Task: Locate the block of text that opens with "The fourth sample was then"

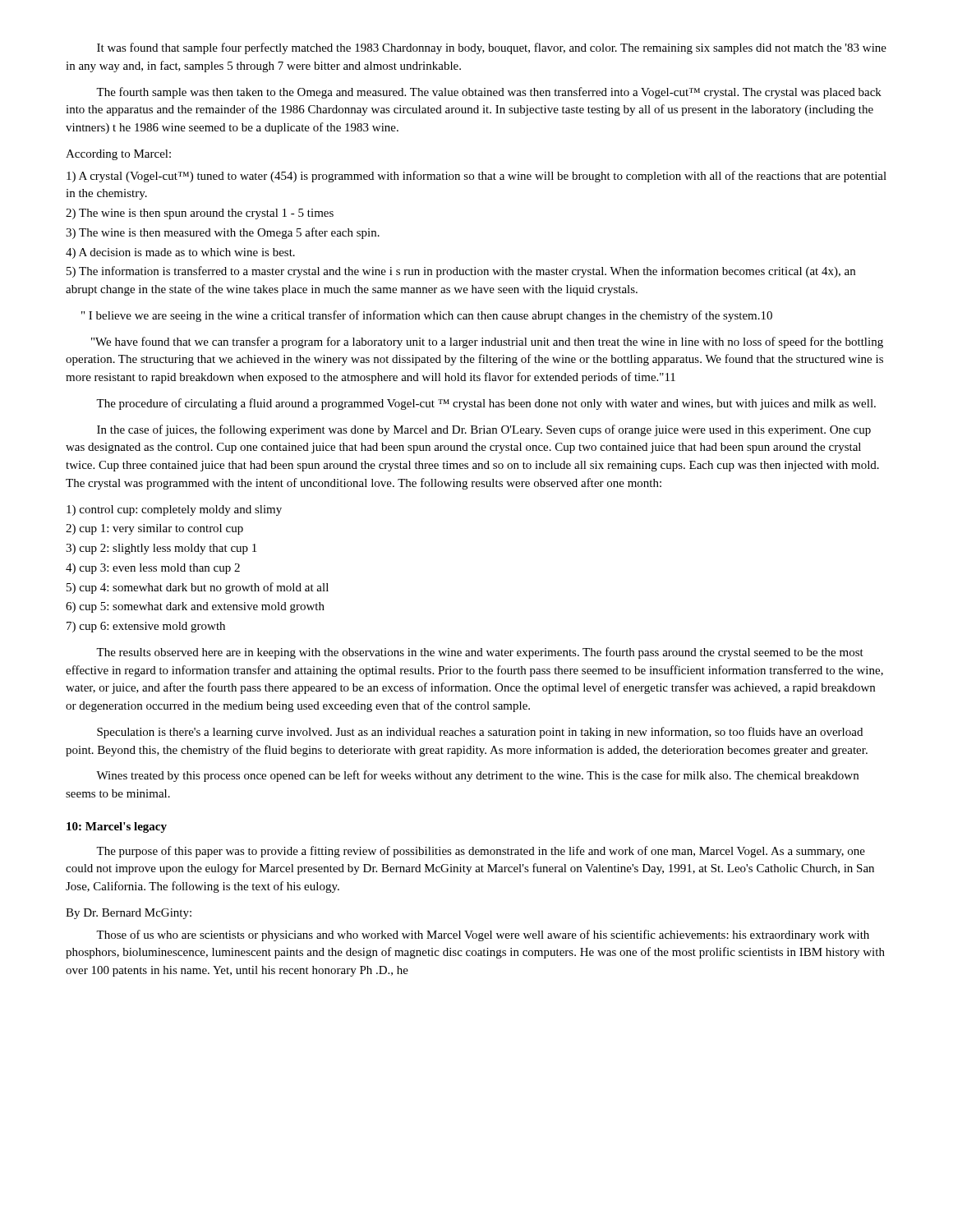Action: pyautogui.click(x=476, y=110)
